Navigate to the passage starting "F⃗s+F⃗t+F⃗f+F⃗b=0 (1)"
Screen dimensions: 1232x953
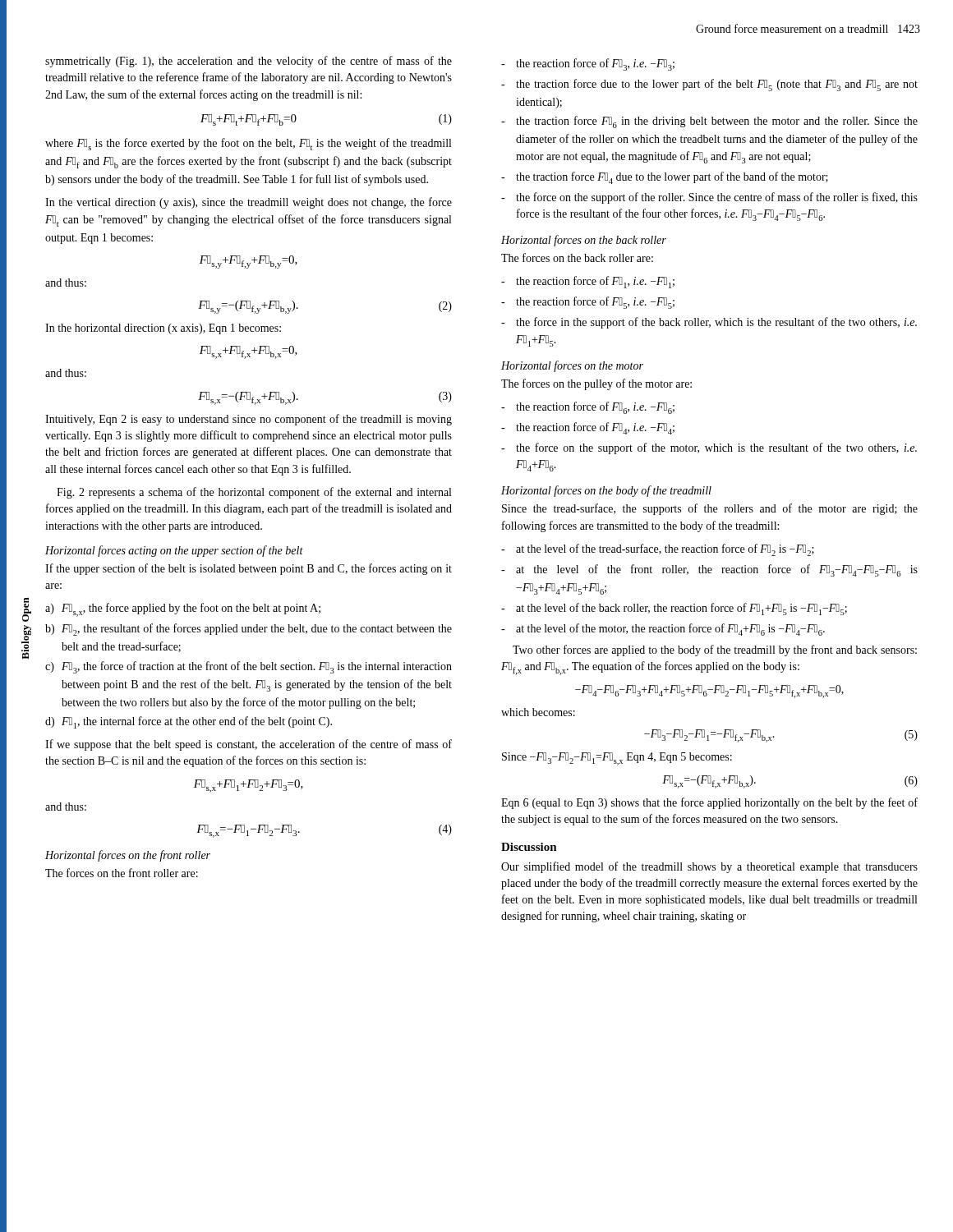250,120
